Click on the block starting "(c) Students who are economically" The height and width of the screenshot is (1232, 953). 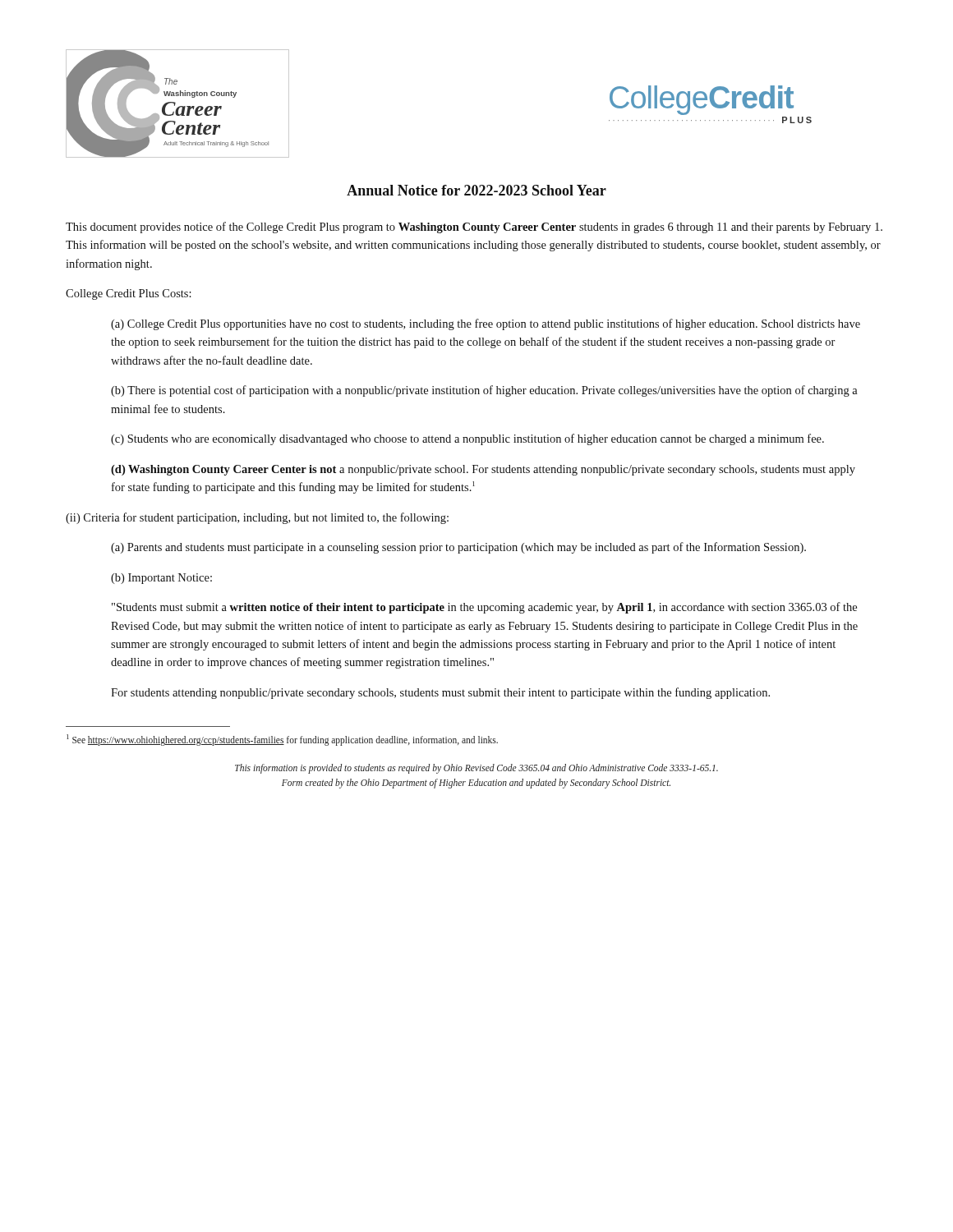coord(468,439)
